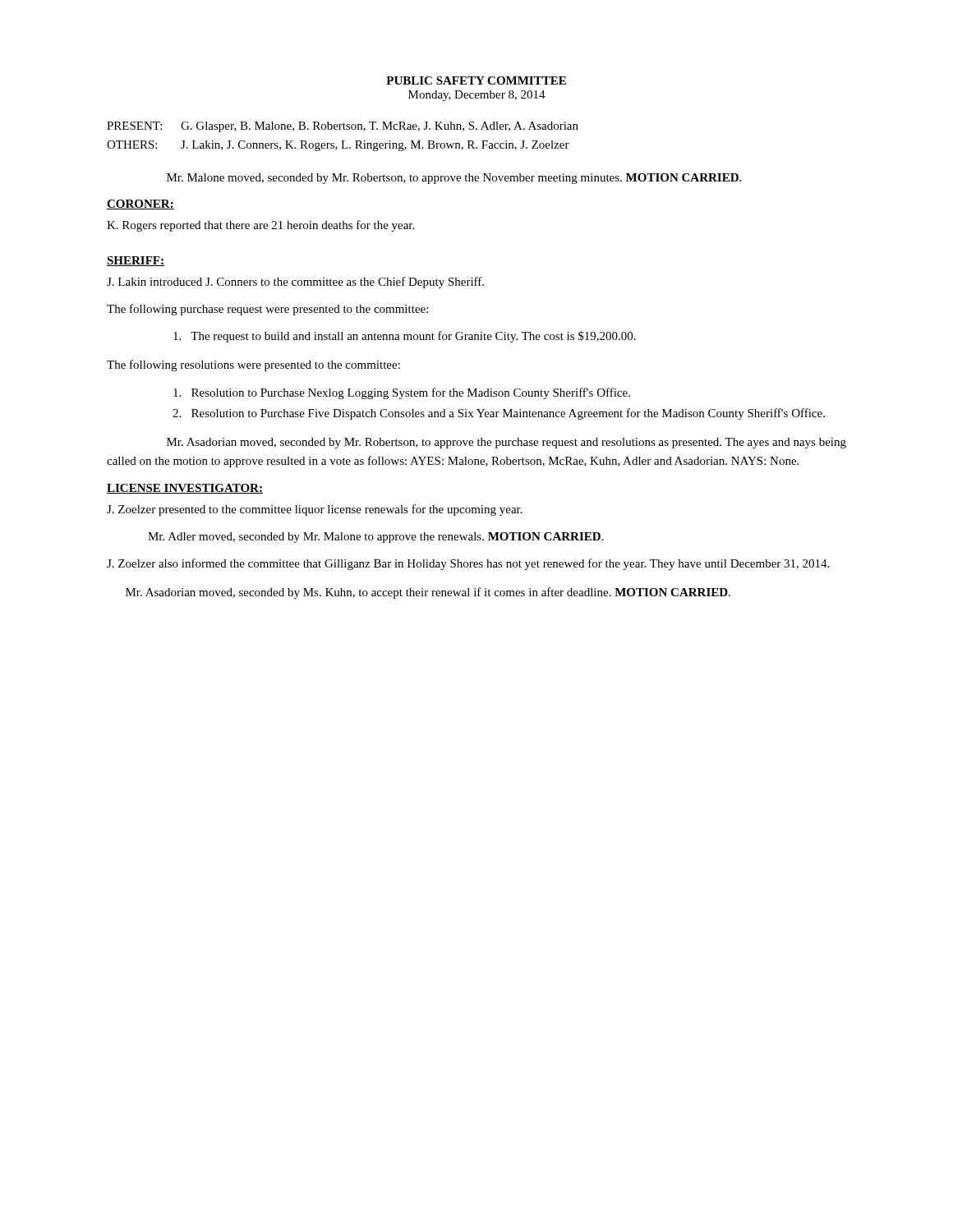This screenshot has width=953, height=1232.
Task: Point to the block starting "J. Zoelzer presented to the"
Action: [x=315, y=509]
